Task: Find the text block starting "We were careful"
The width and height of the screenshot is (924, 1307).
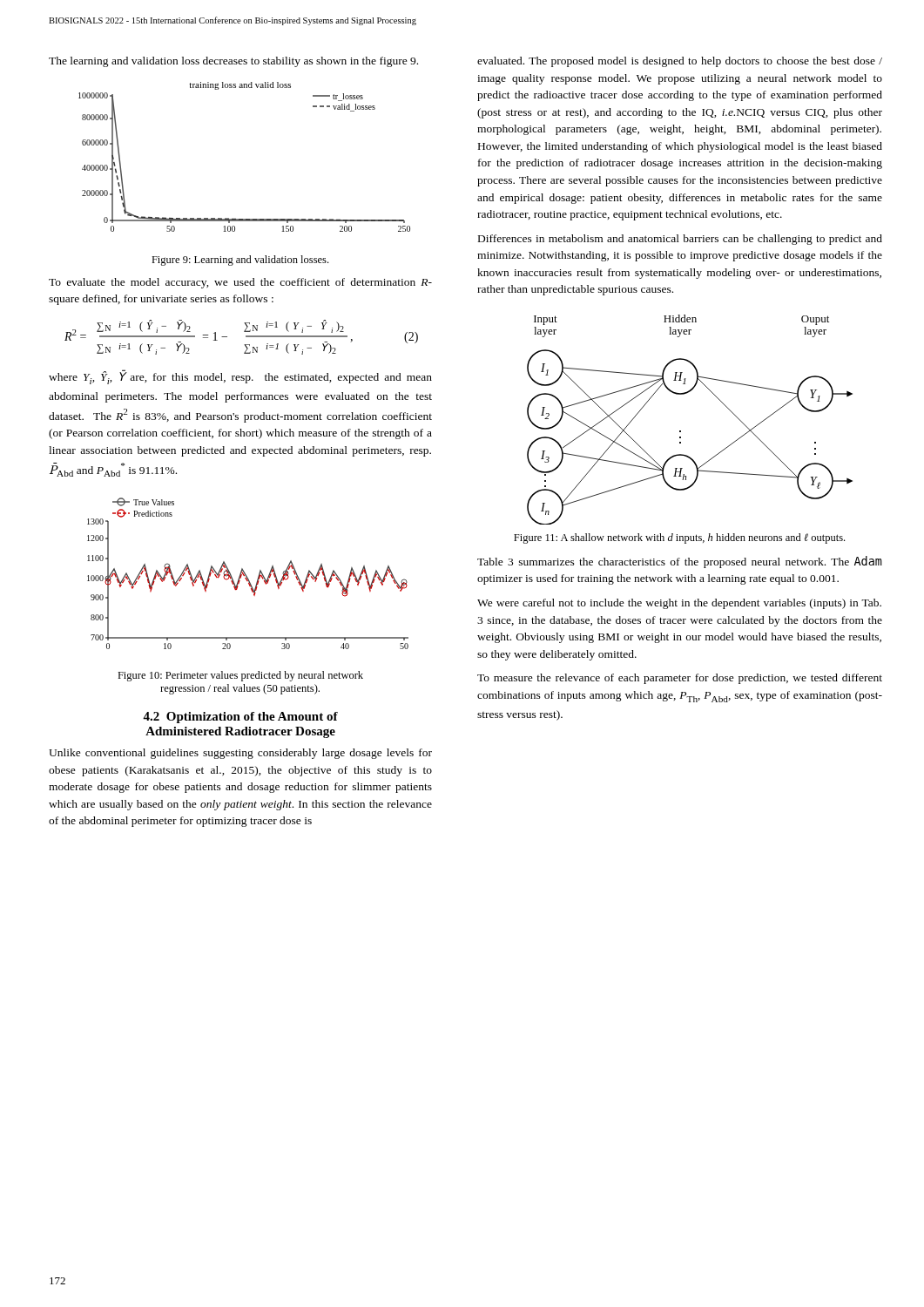Action: pyautogui.click(x=680, y=628)
